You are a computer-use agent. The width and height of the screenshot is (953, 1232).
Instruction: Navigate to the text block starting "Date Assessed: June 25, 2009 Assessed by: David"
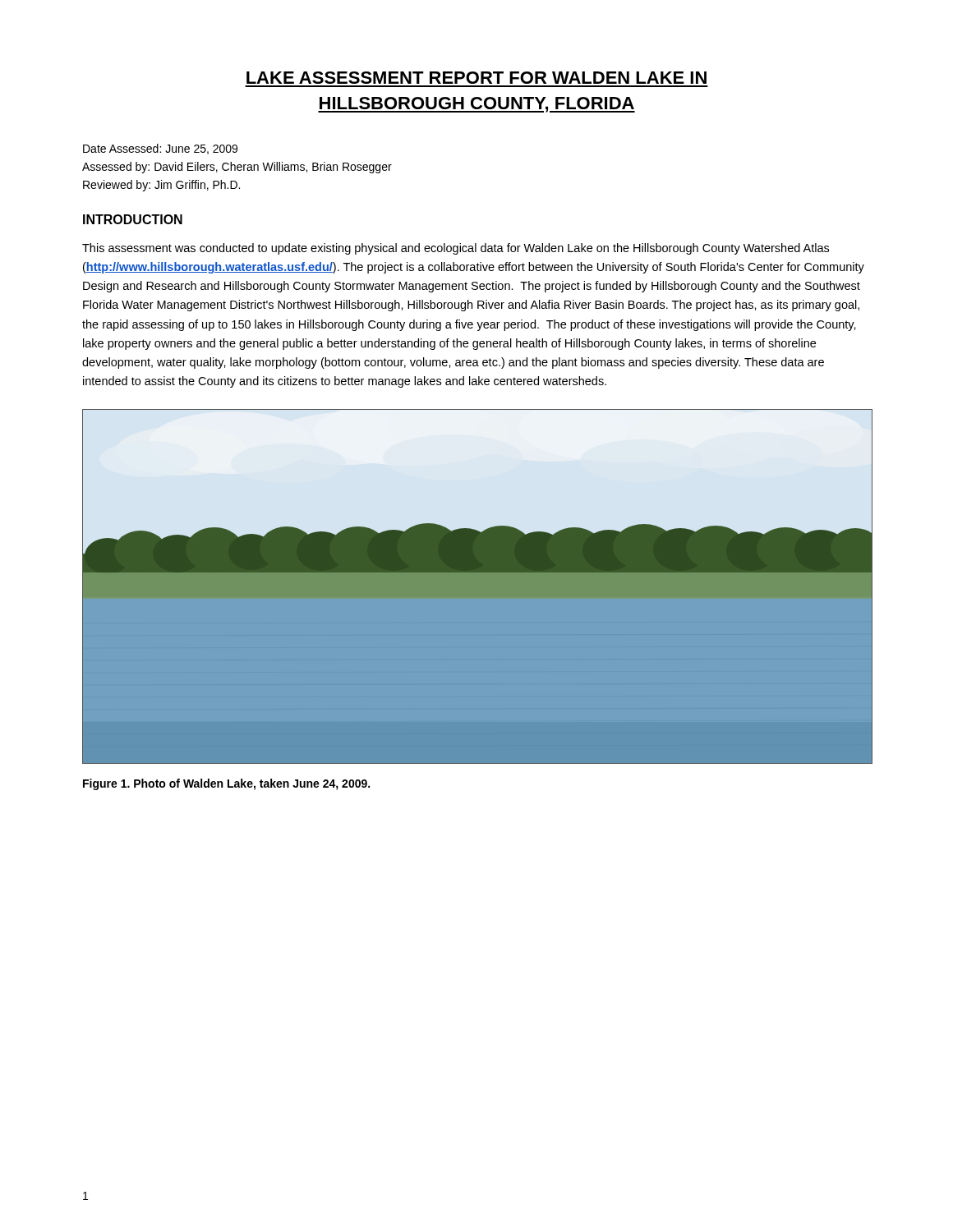point(237,167)
